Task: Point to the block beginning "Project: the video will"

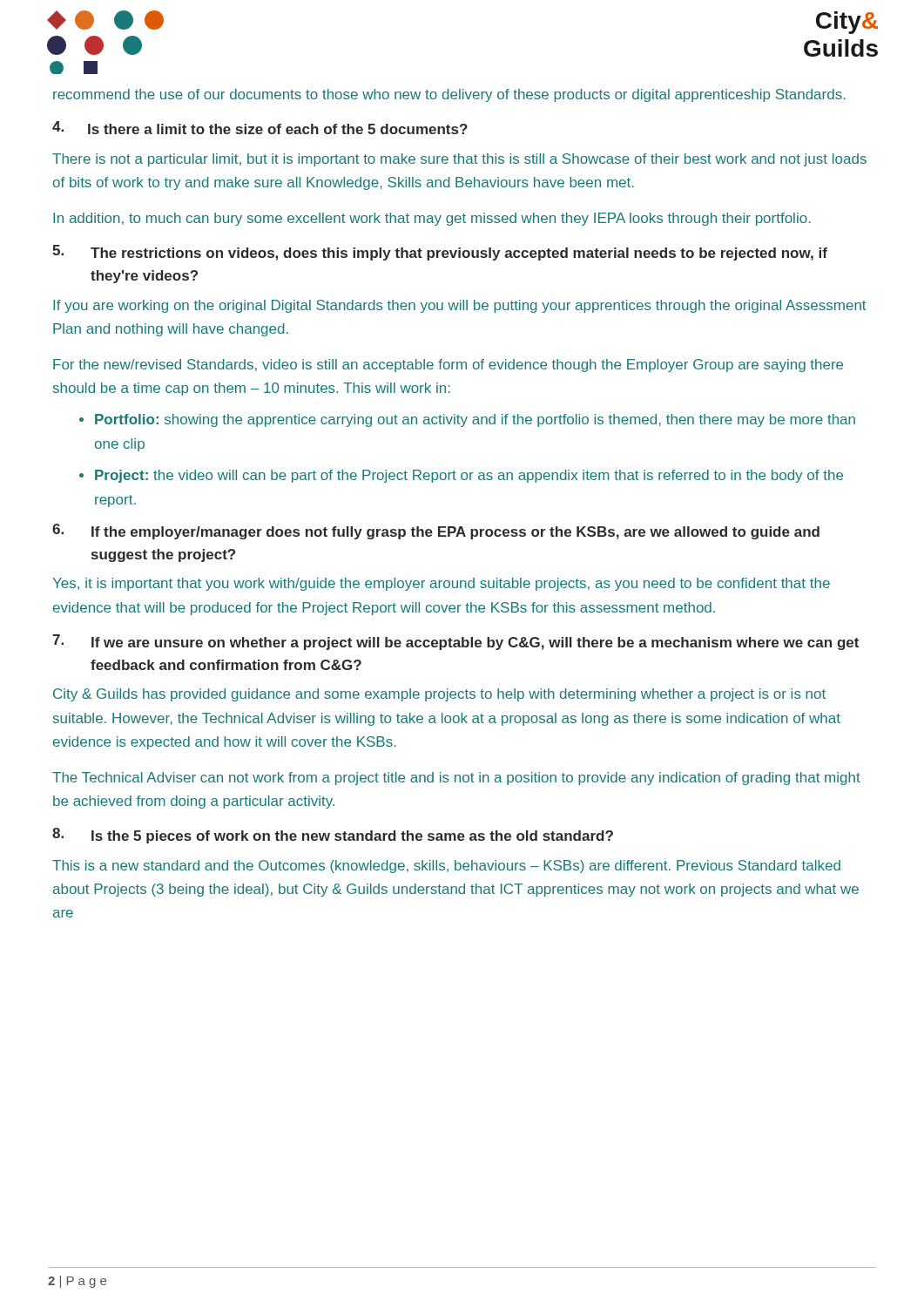Action: (469, 487)
